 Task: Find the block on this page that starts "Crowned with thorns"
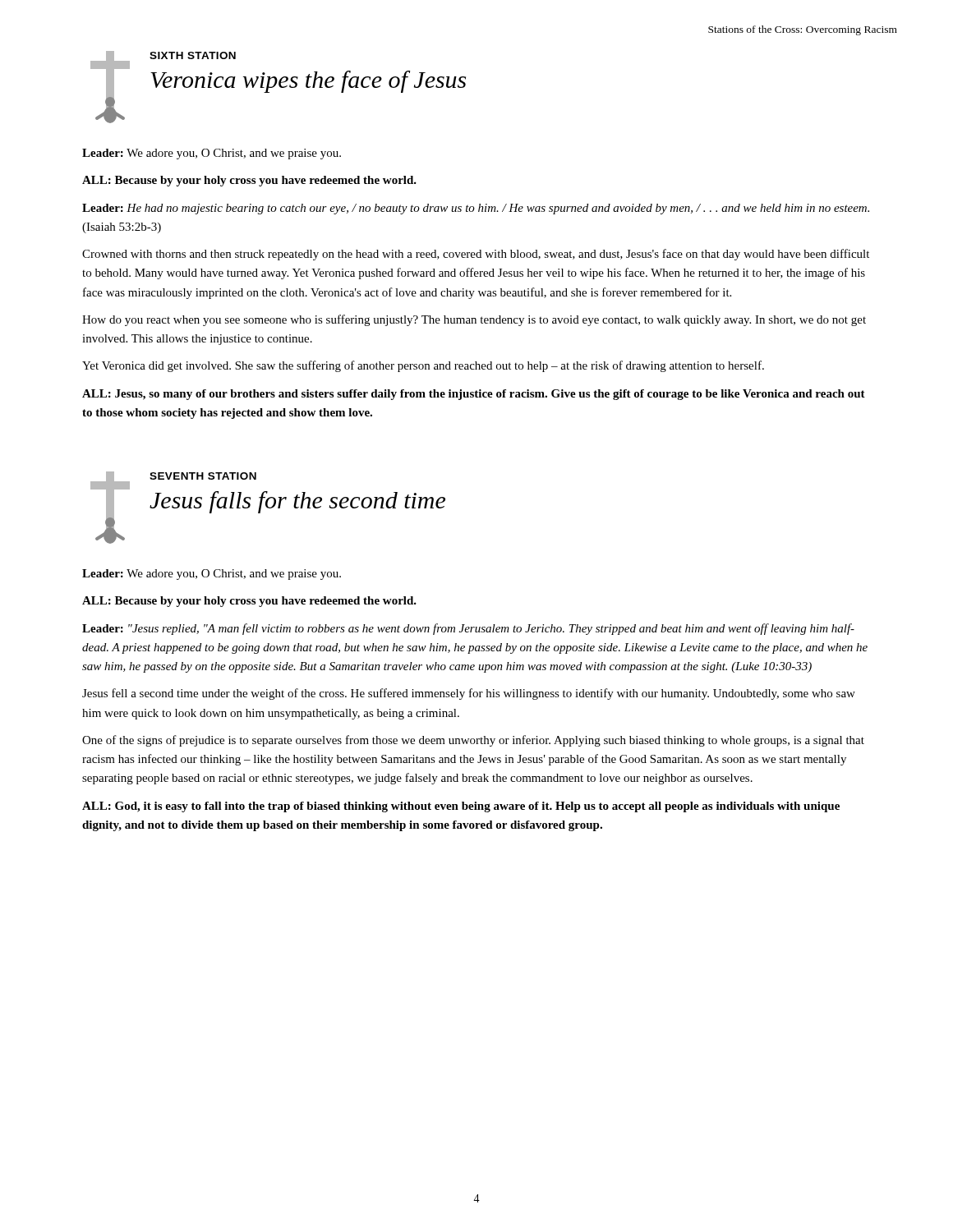tap(476, 273)
